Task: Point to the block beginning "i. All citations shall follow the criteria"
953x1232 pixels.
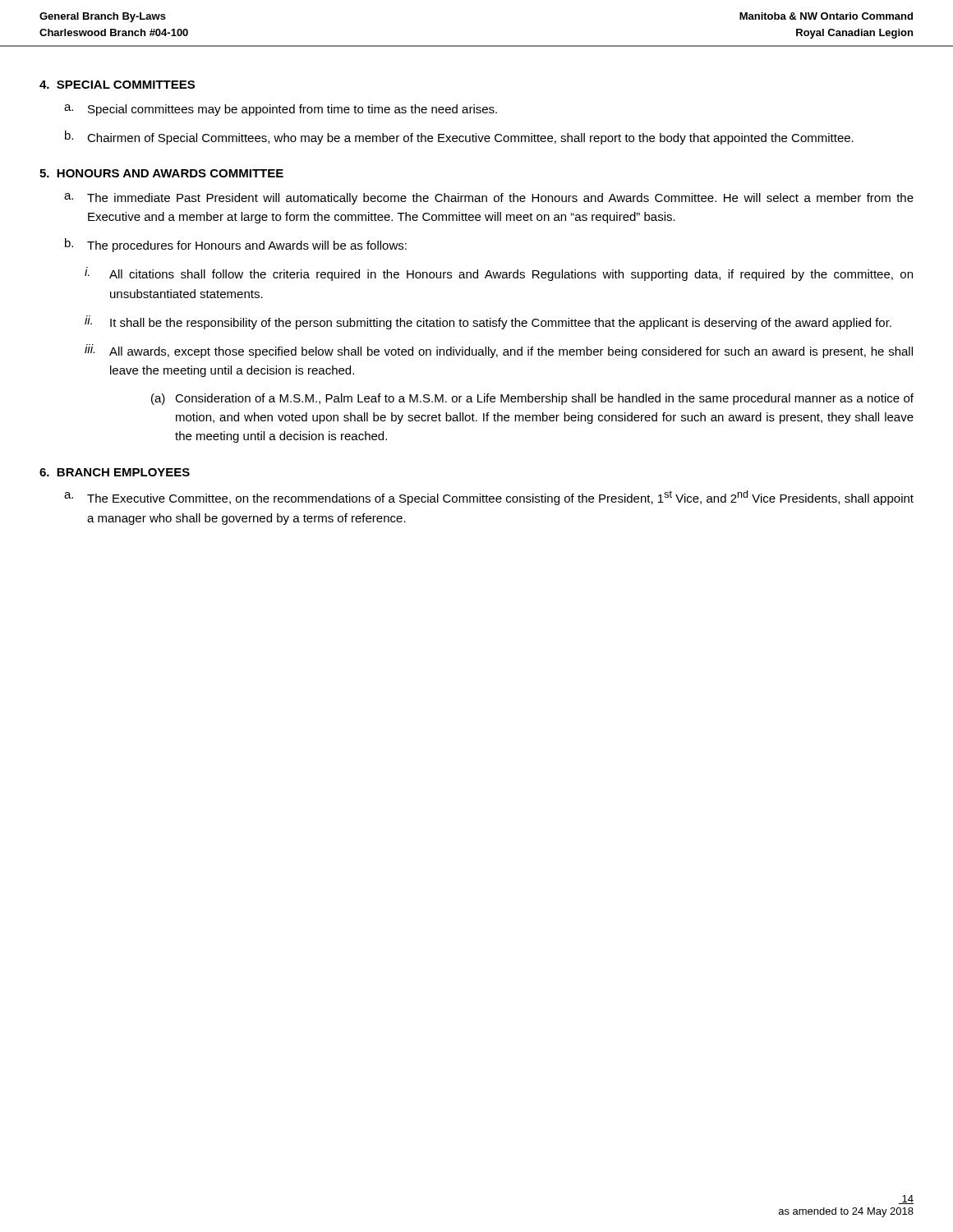Action: [x=499, y=284]
